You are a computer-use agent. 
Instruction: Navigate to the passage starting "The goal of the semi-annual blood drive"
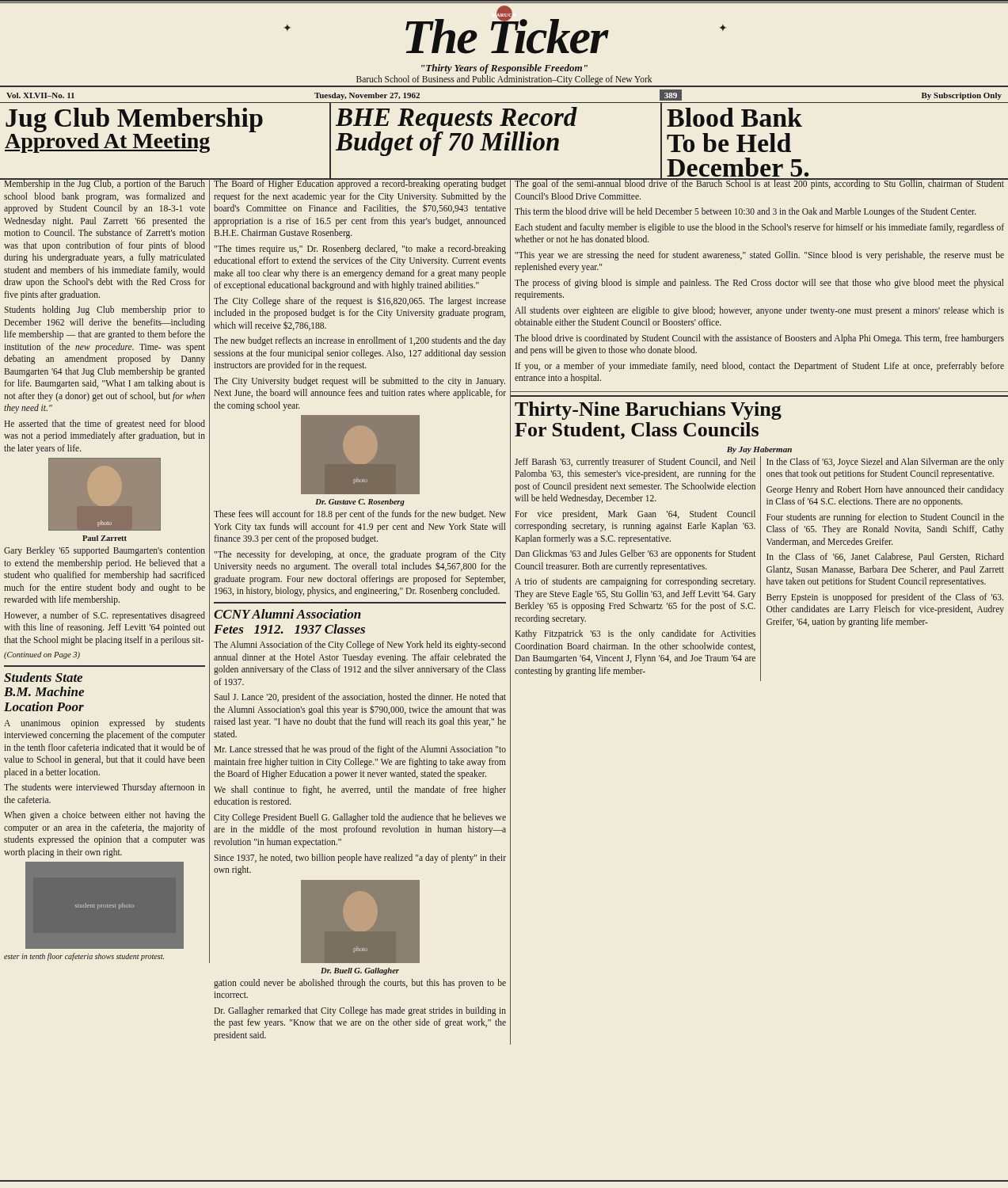(x=759, y=281)
